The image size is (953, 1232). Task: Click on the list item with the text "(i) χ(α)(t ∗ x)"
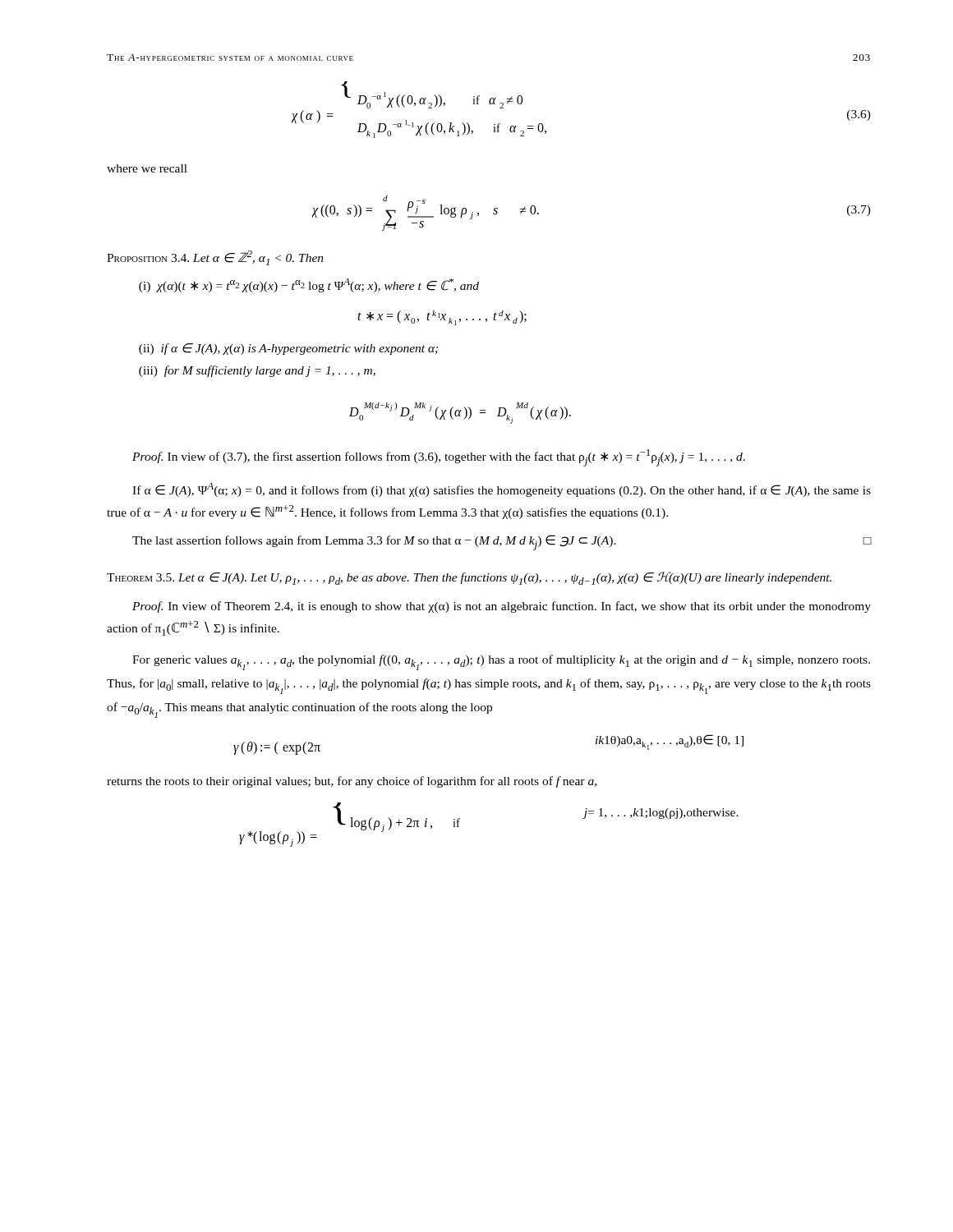(x=309, y=284)
